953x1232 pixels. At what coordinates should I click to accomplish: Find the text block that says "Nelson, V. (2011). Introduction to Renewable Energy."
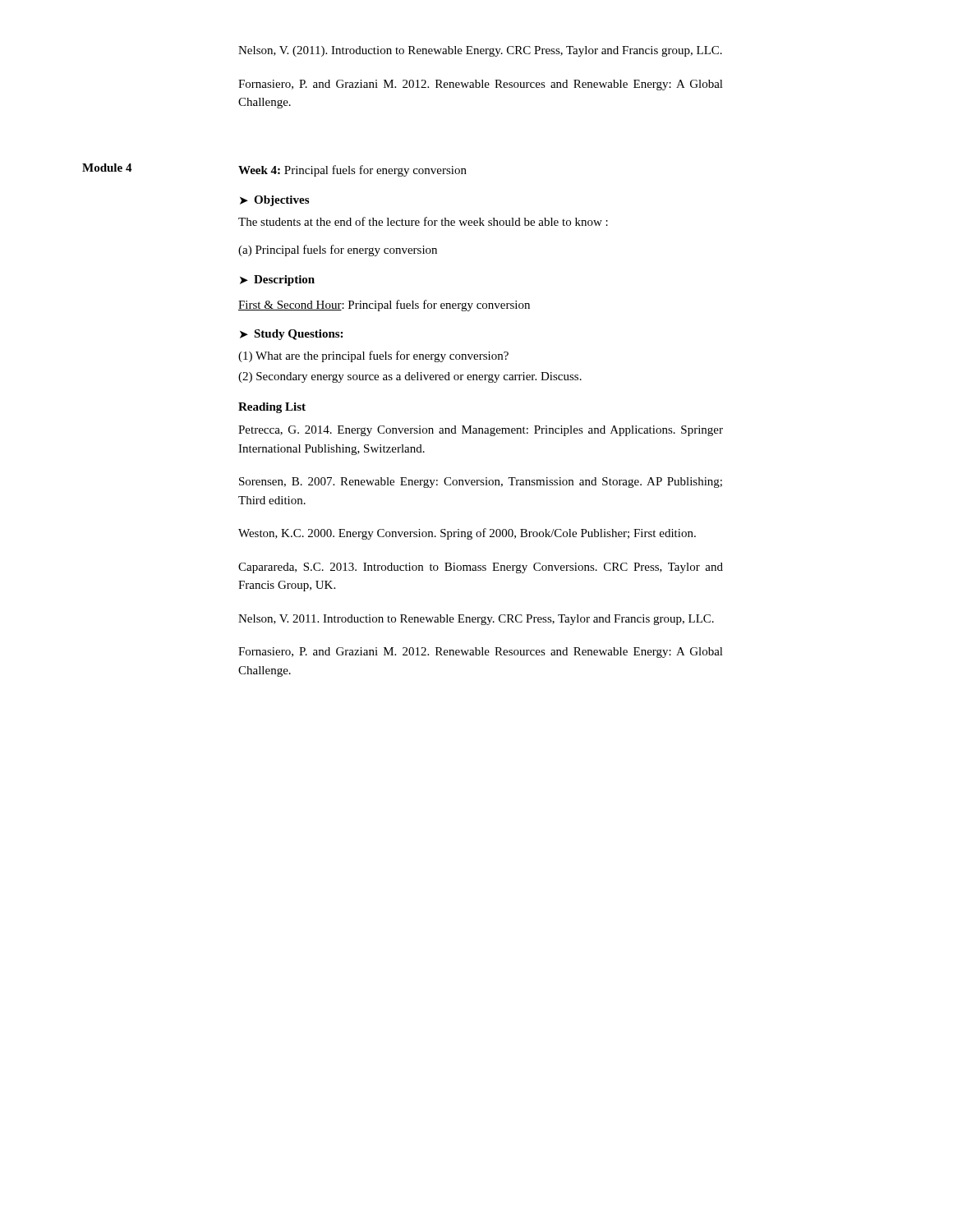coord(481,50)
